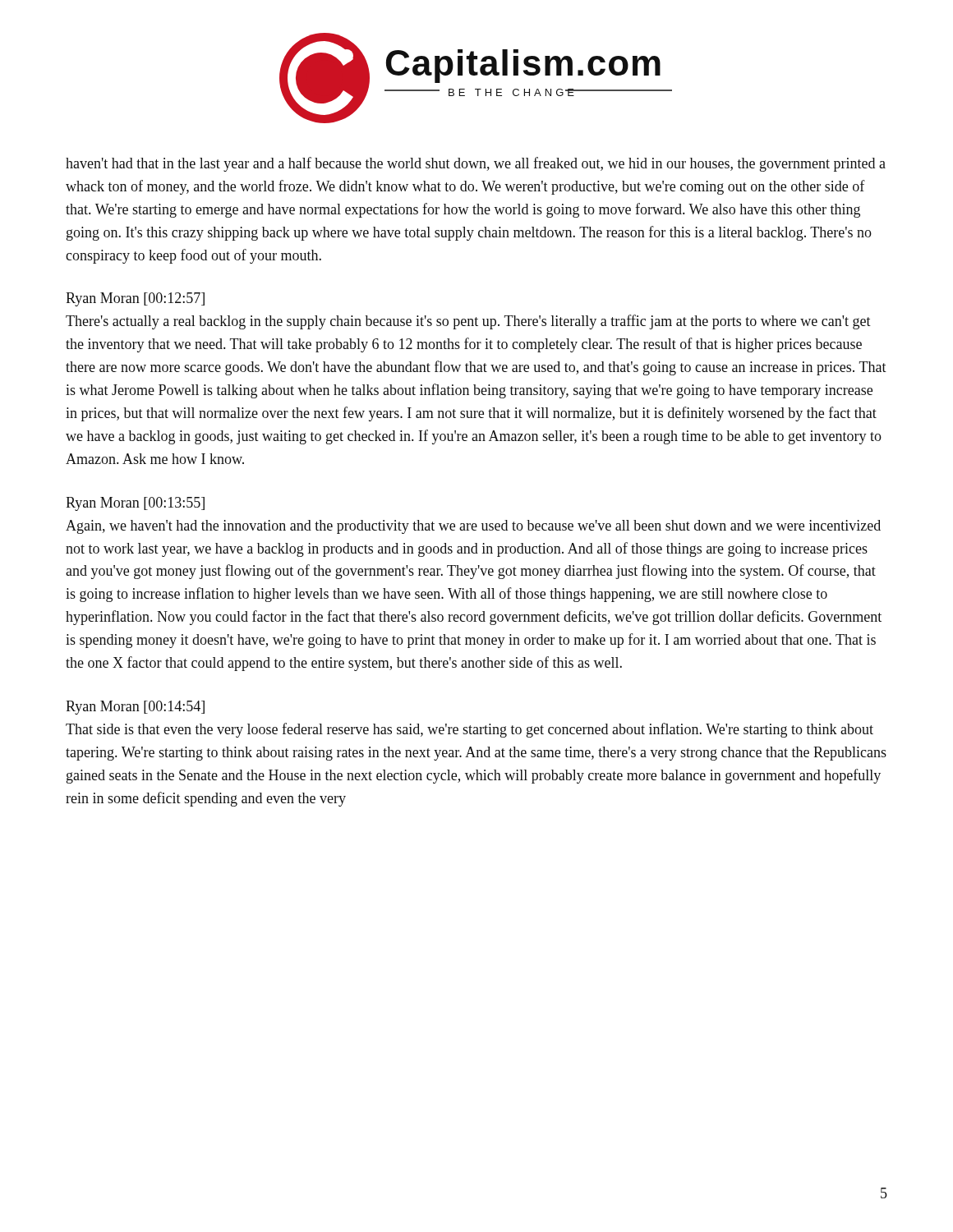Navigate to the region starting "Again, we haven't had the innovation and the"

point(474,594)
